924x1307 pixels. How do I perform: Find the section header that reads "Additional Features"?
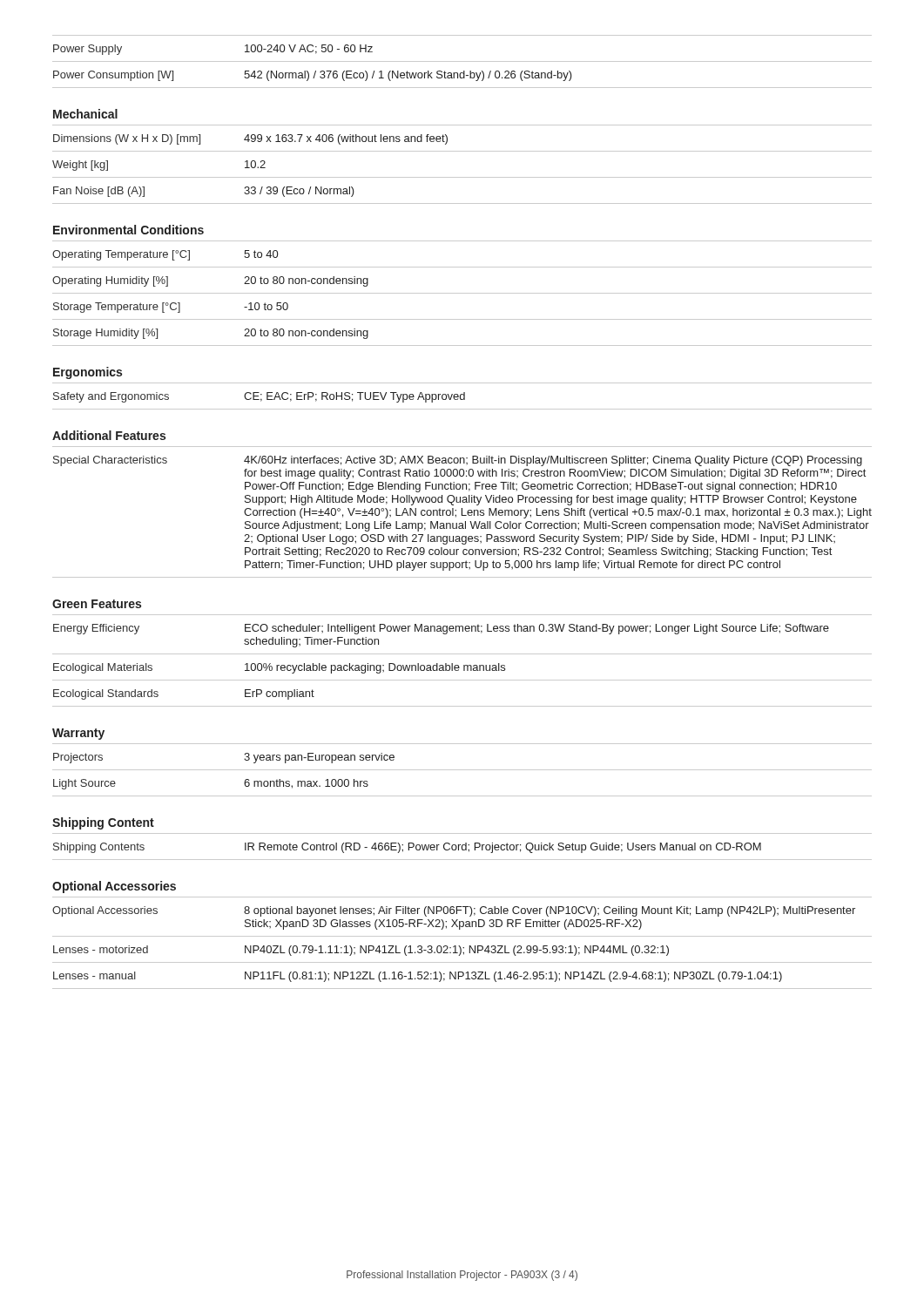(462, 436)
